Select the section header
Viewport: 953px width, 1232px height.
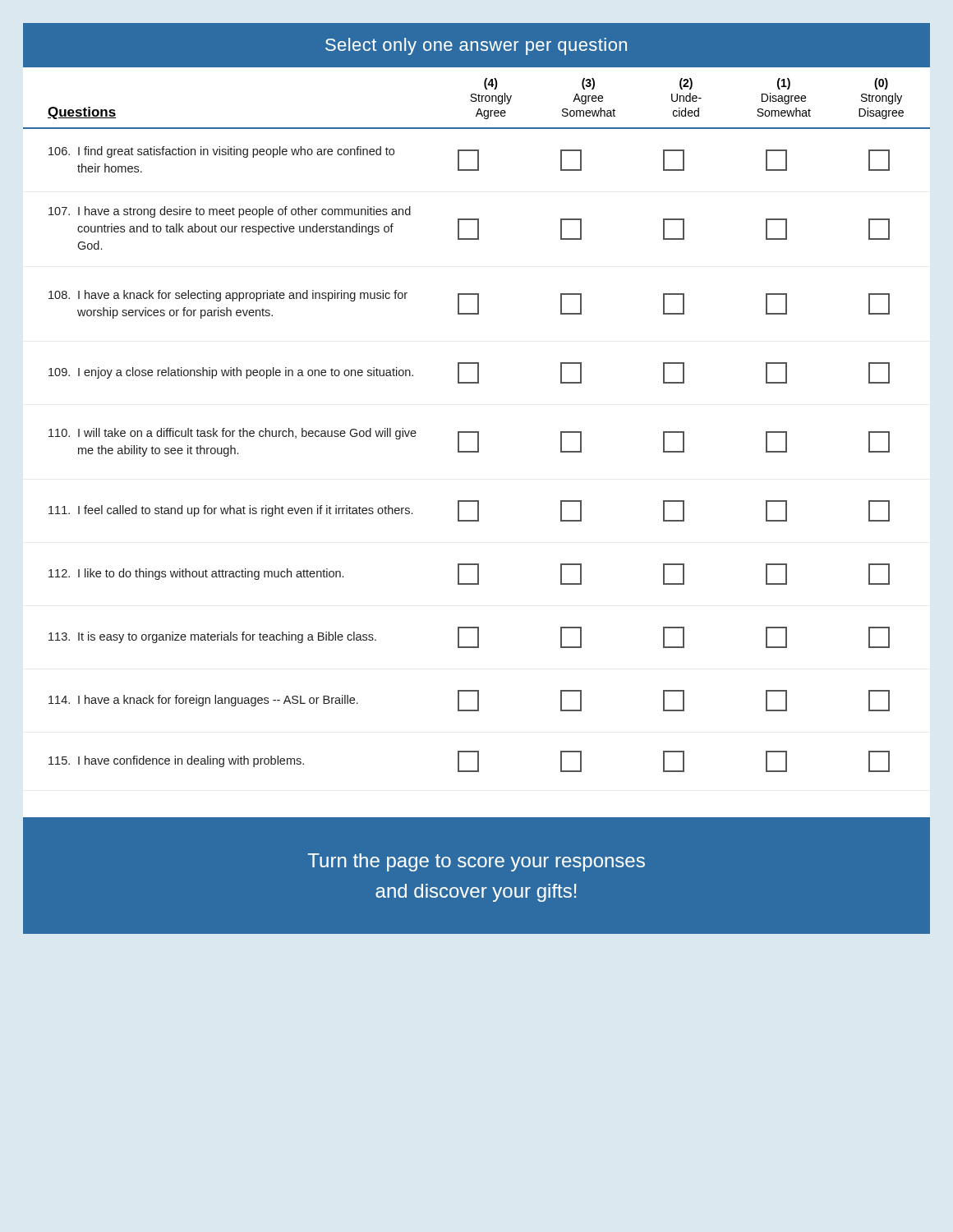click(476, 45)
